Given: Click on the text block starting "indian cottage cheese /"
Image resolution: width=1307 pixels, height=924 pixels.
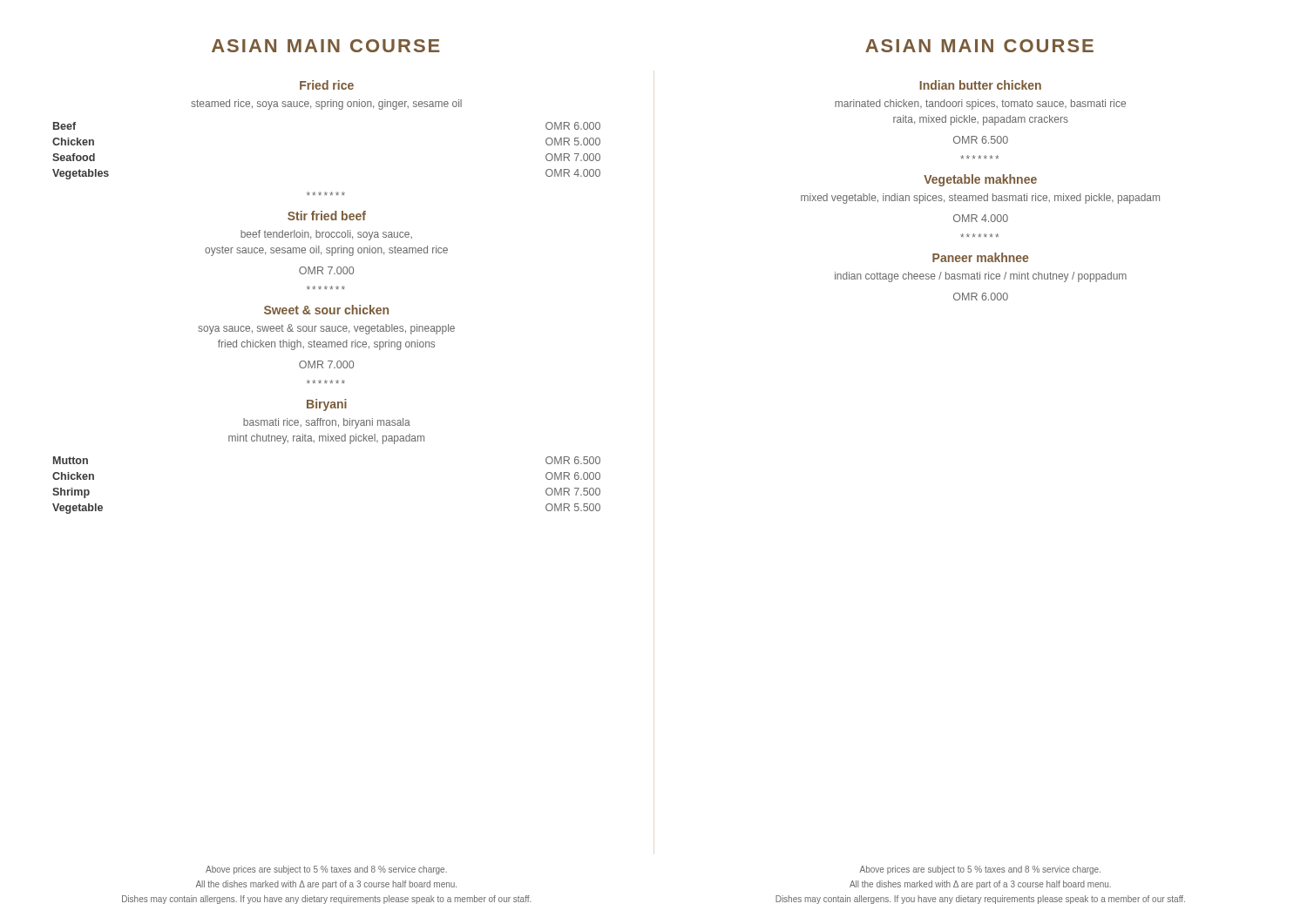Looking at the screenshot, I should pyautogui.click(x=980, y=276).
